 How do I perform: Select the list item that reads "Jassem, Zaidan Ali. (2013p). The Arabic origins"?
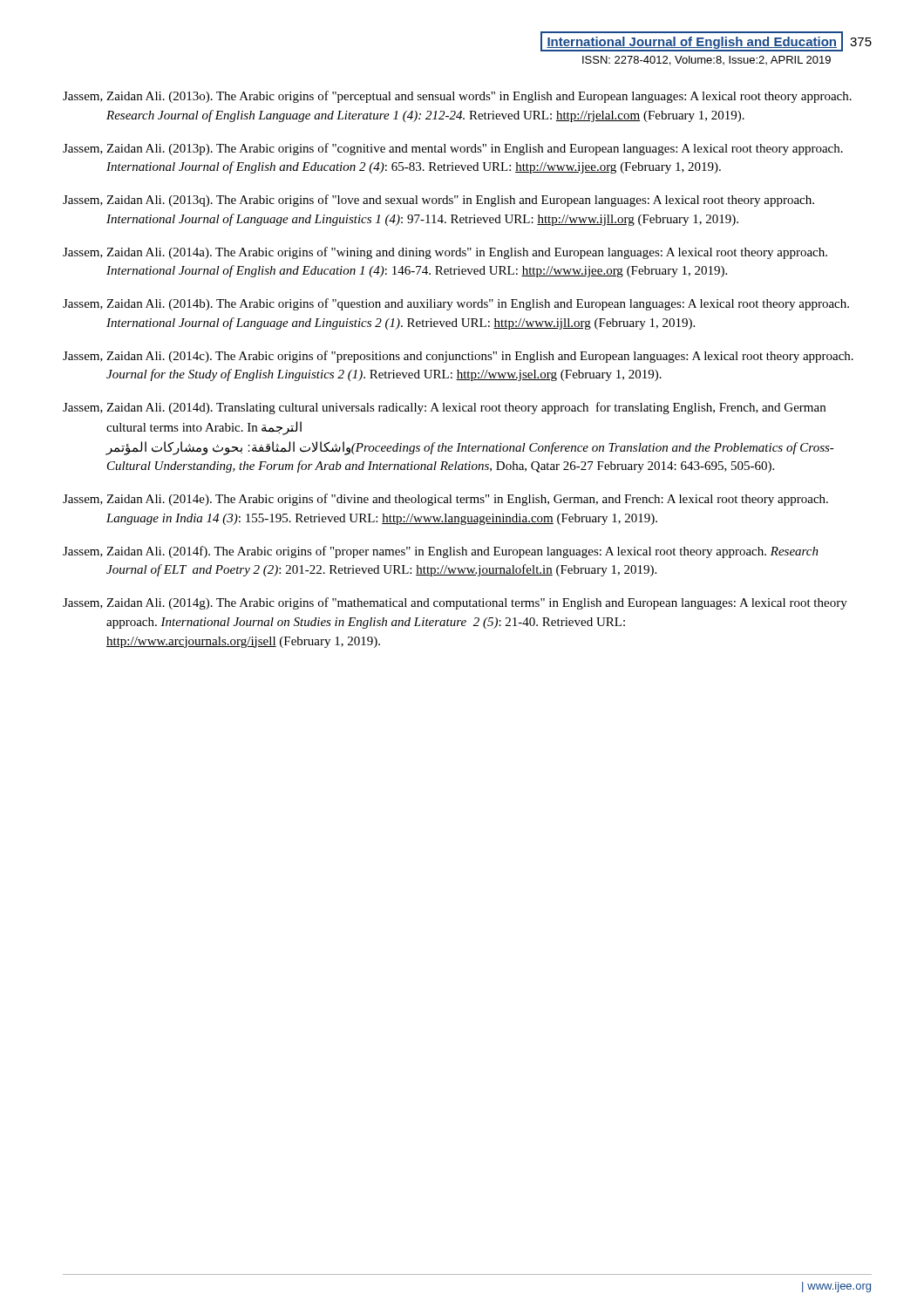click(453, 157)
